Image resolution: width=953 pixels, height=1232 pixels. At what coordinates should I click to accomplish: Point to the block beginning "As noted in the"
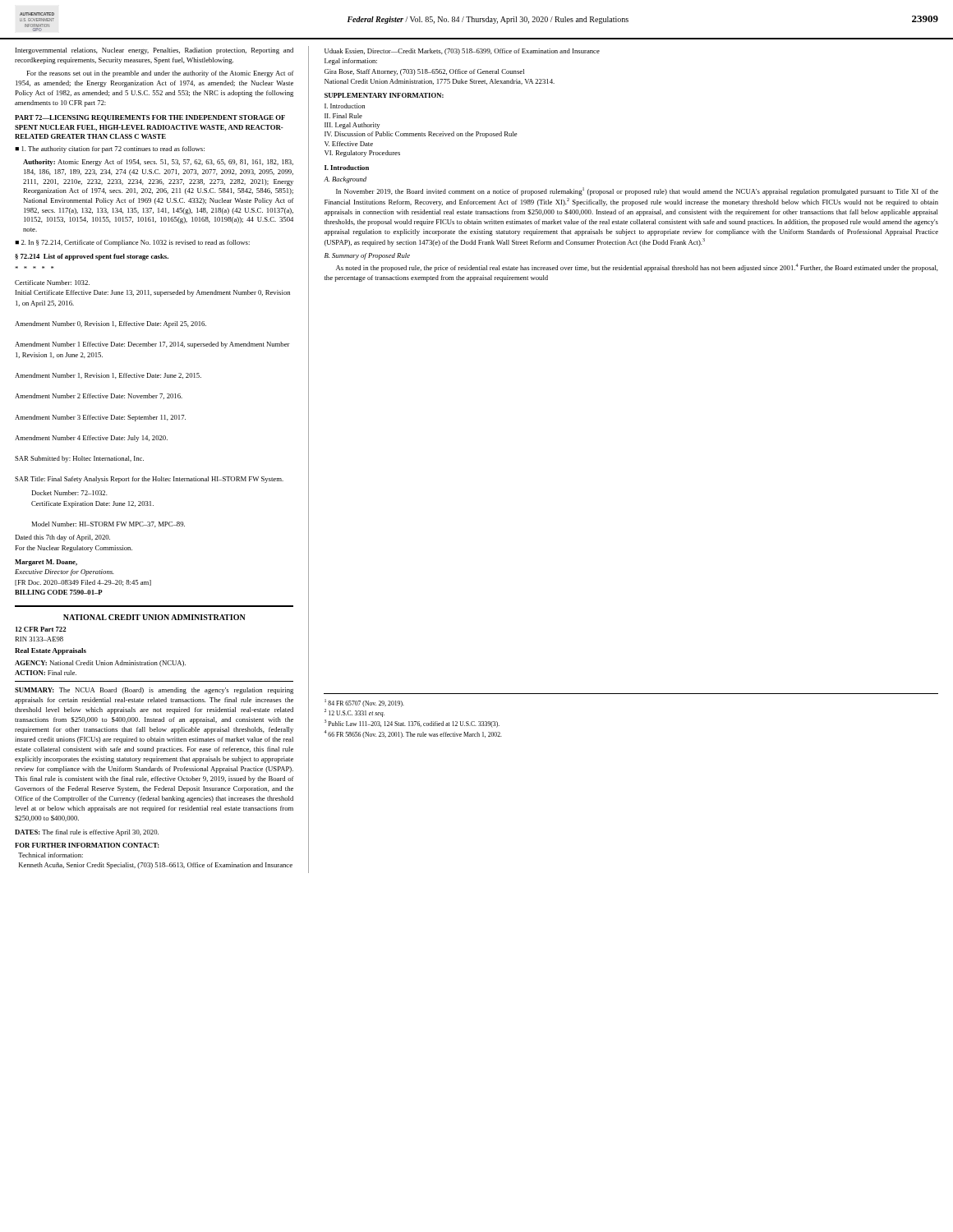(631, 272)
